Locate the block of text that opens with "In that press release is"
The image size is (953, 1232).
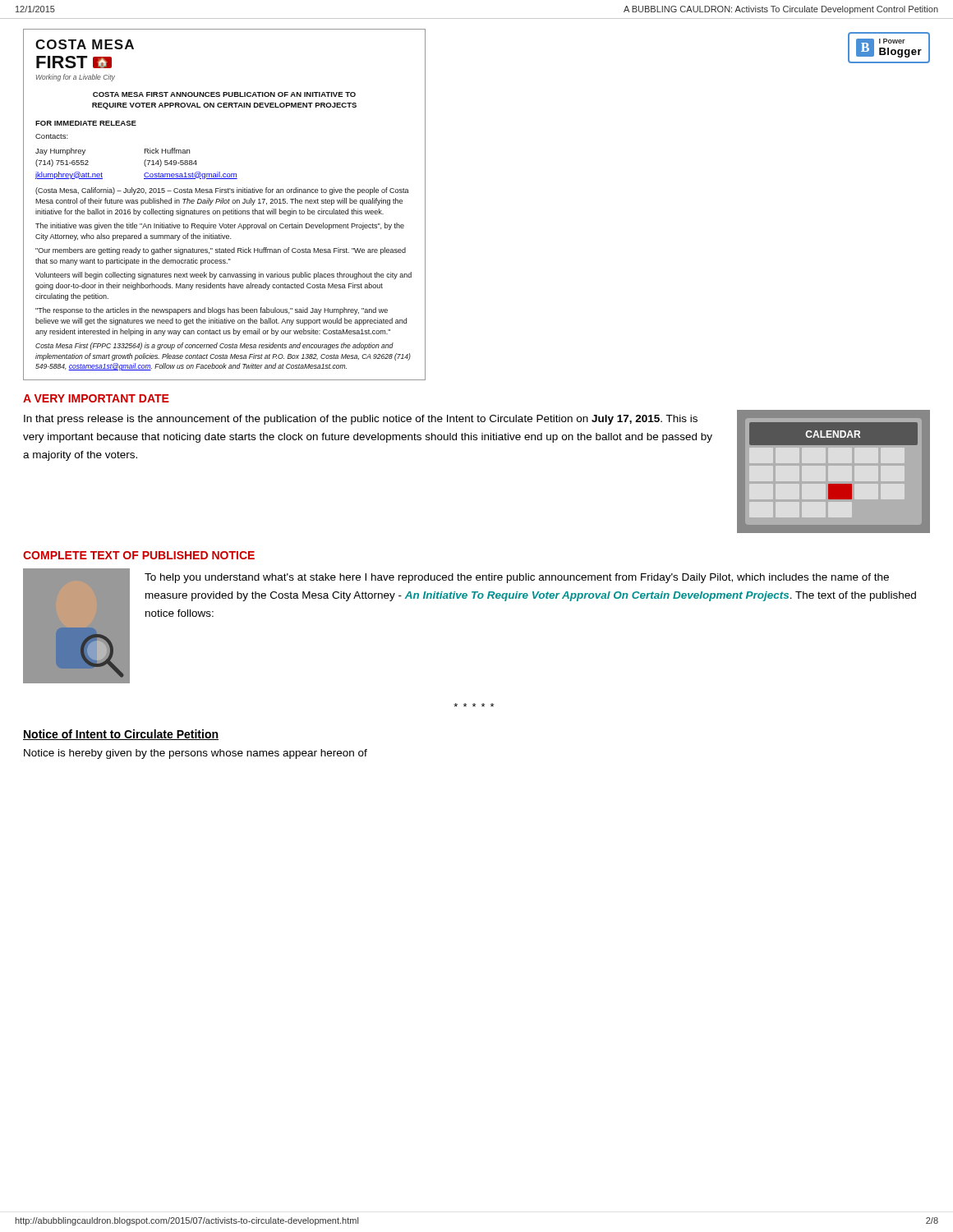(x=368, y=436)
